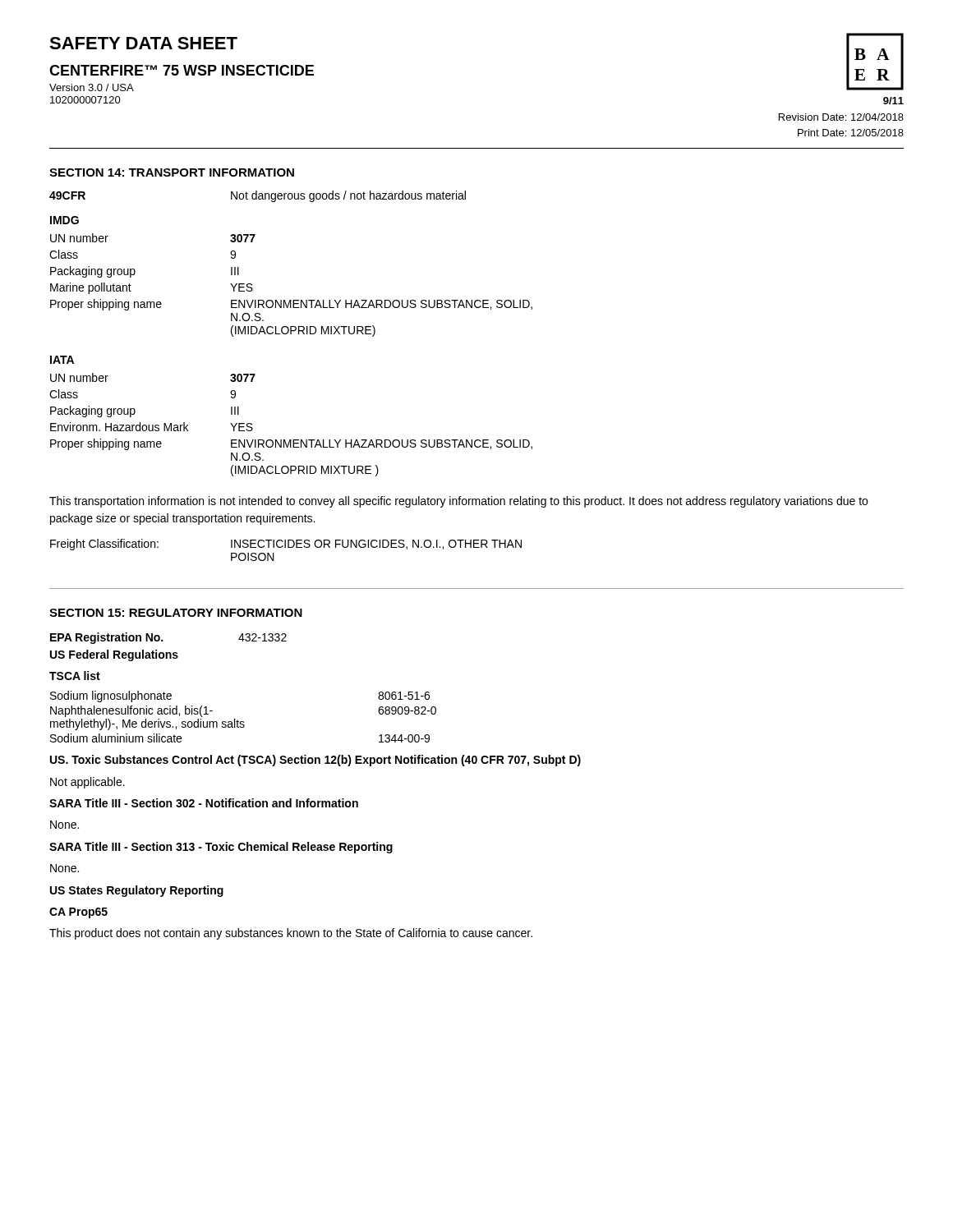The width and height of the screenshot is (953, 1232).
Task: Locate the text block that says "EPA Registration No. 432-1332 US Federal Regulations"
Action: pyautogui.click(x=105, y=638)
